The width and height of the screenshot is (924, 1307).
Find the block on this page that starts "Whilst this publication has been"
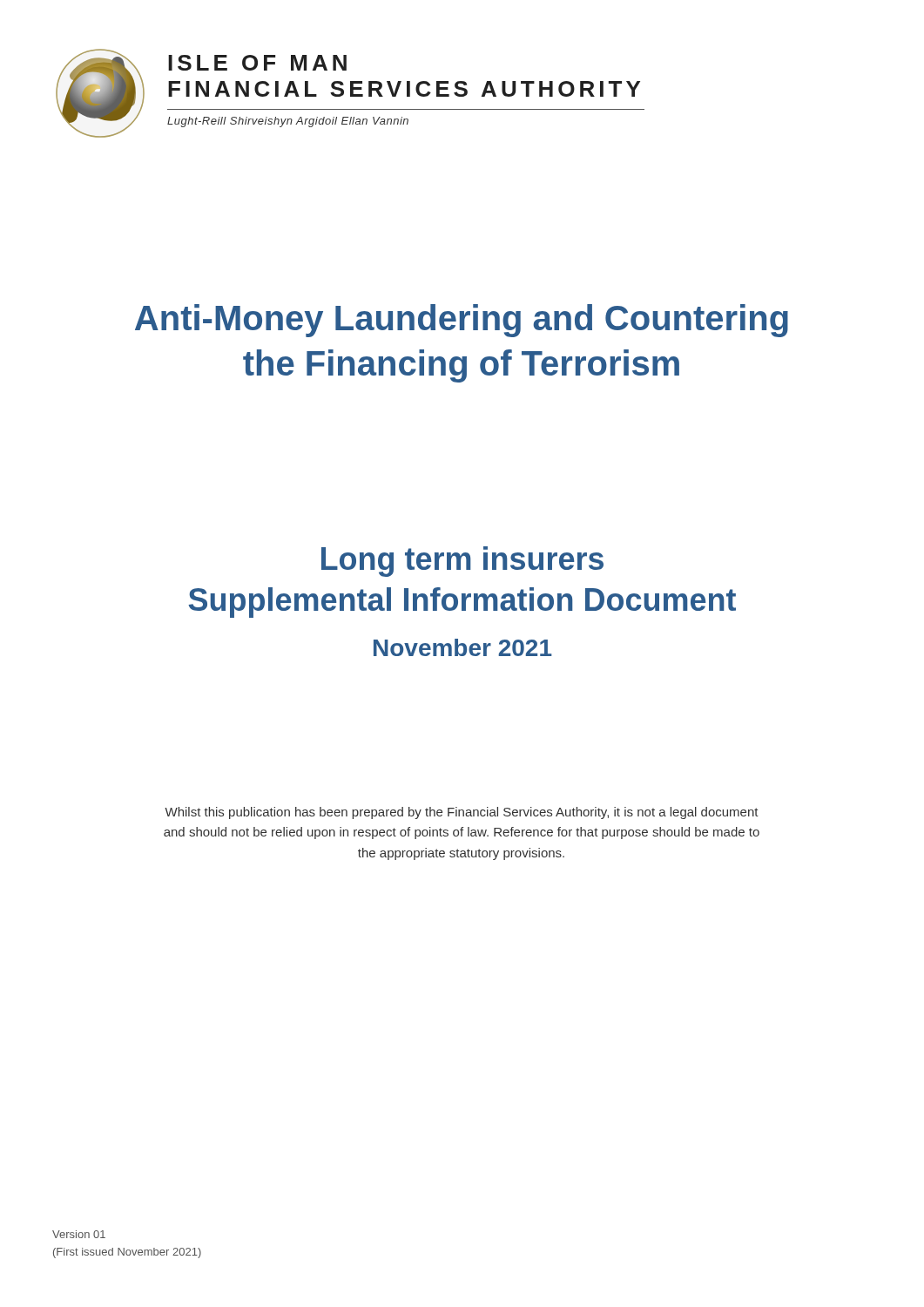[462, 832]
